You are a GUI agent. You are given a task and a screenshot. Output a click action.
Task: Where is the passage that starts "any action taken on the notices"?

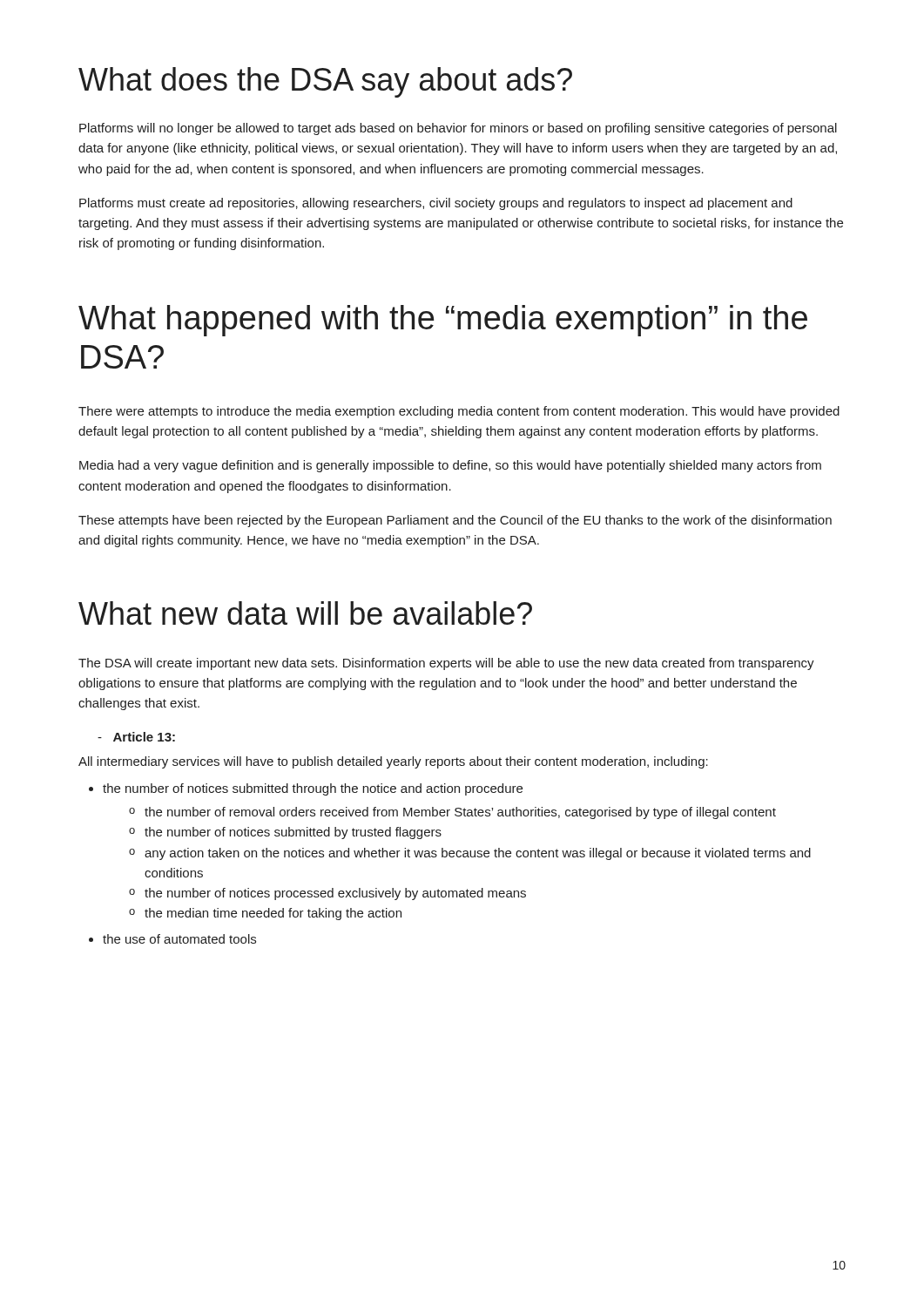[x=478, y=862]
